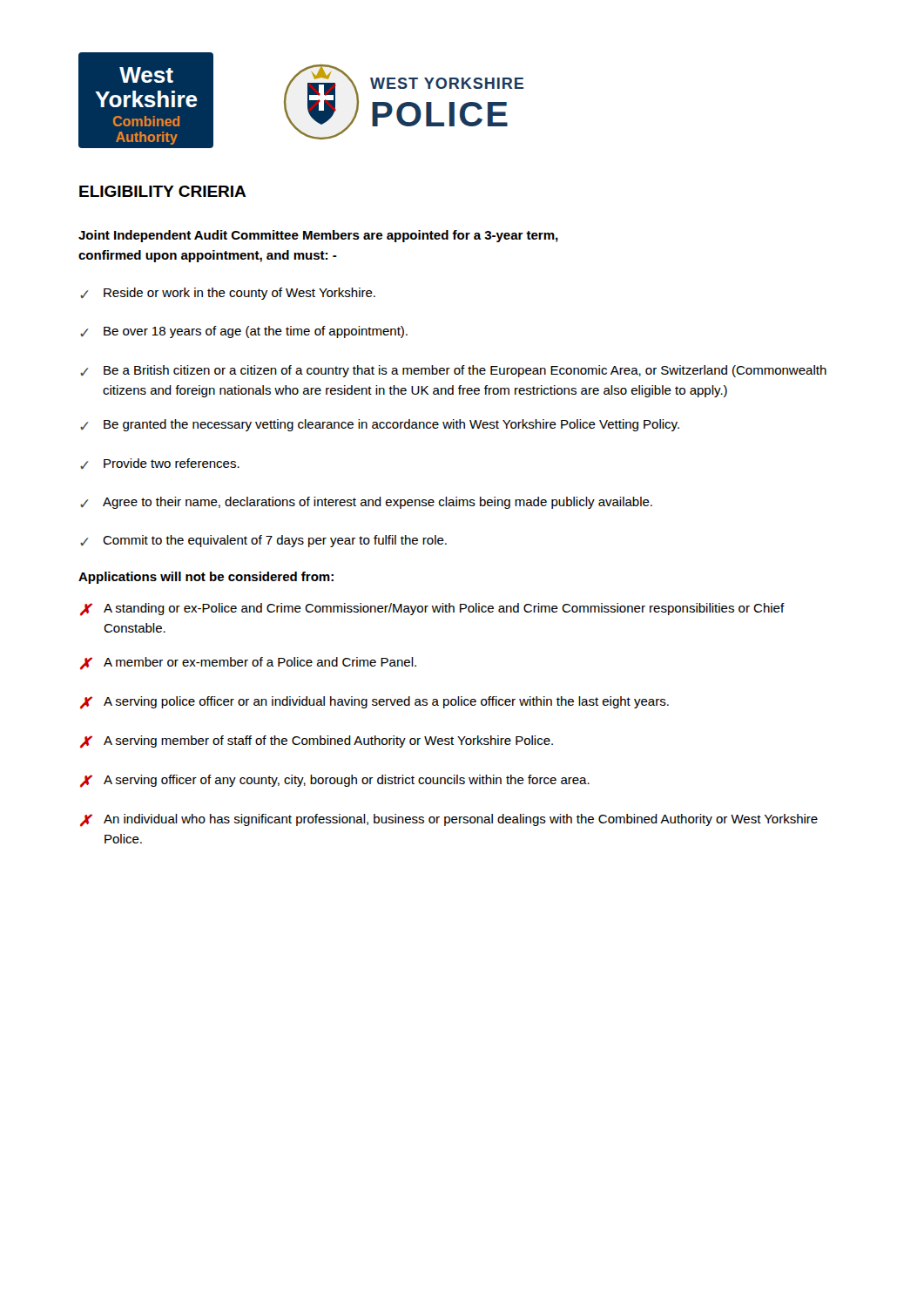This screenshot has width=924, height=1307.
Task: Click on the list item that says "✓ Commit to the equivalent"
Action: (x=263, y=542)
